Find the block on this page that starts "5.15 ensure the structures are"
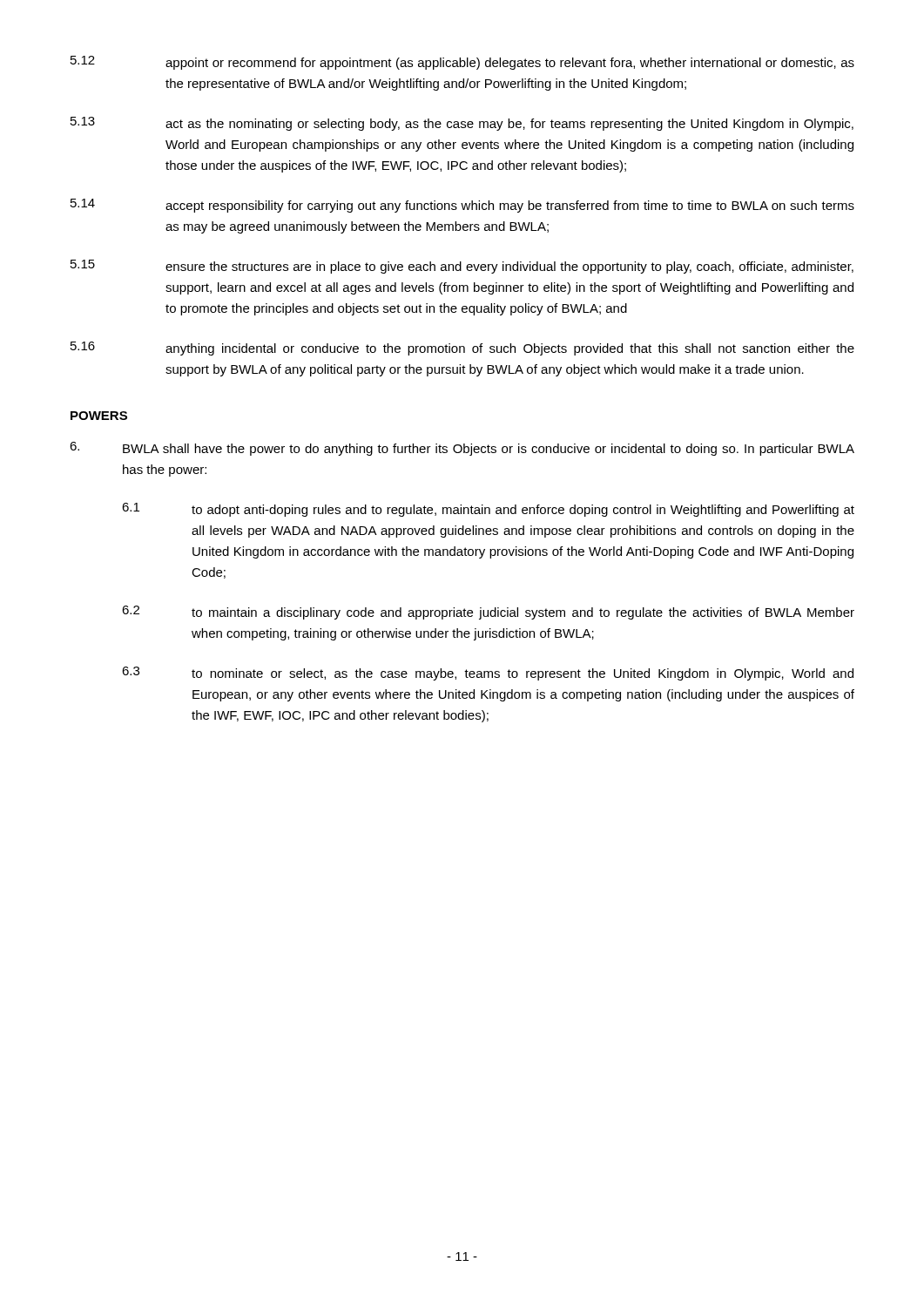This screenshot has height=1307, width=924. pos(462,288)
